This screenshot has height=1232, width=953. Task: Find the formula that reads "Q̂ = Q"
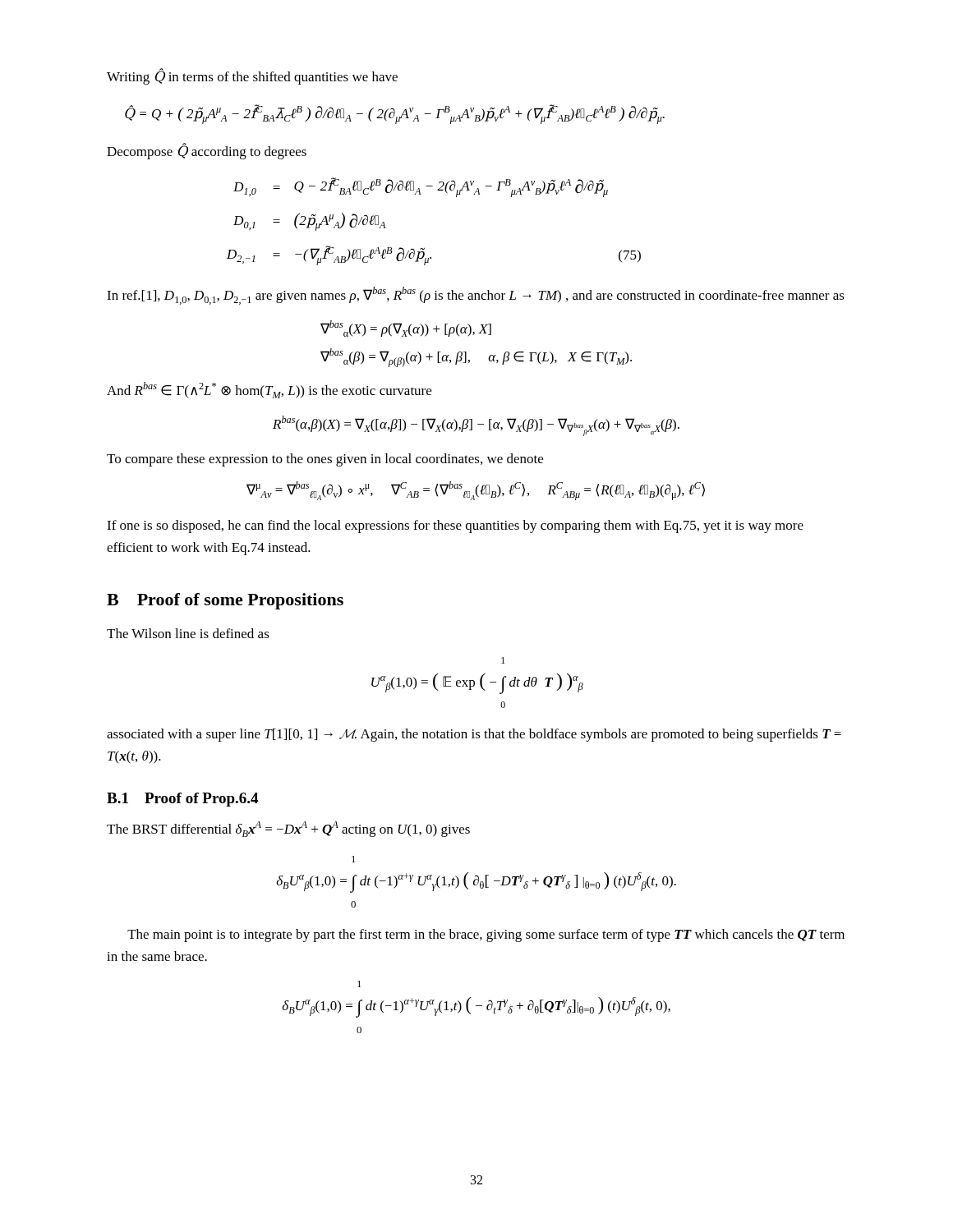pyautogui.click(x=394, y=114)
